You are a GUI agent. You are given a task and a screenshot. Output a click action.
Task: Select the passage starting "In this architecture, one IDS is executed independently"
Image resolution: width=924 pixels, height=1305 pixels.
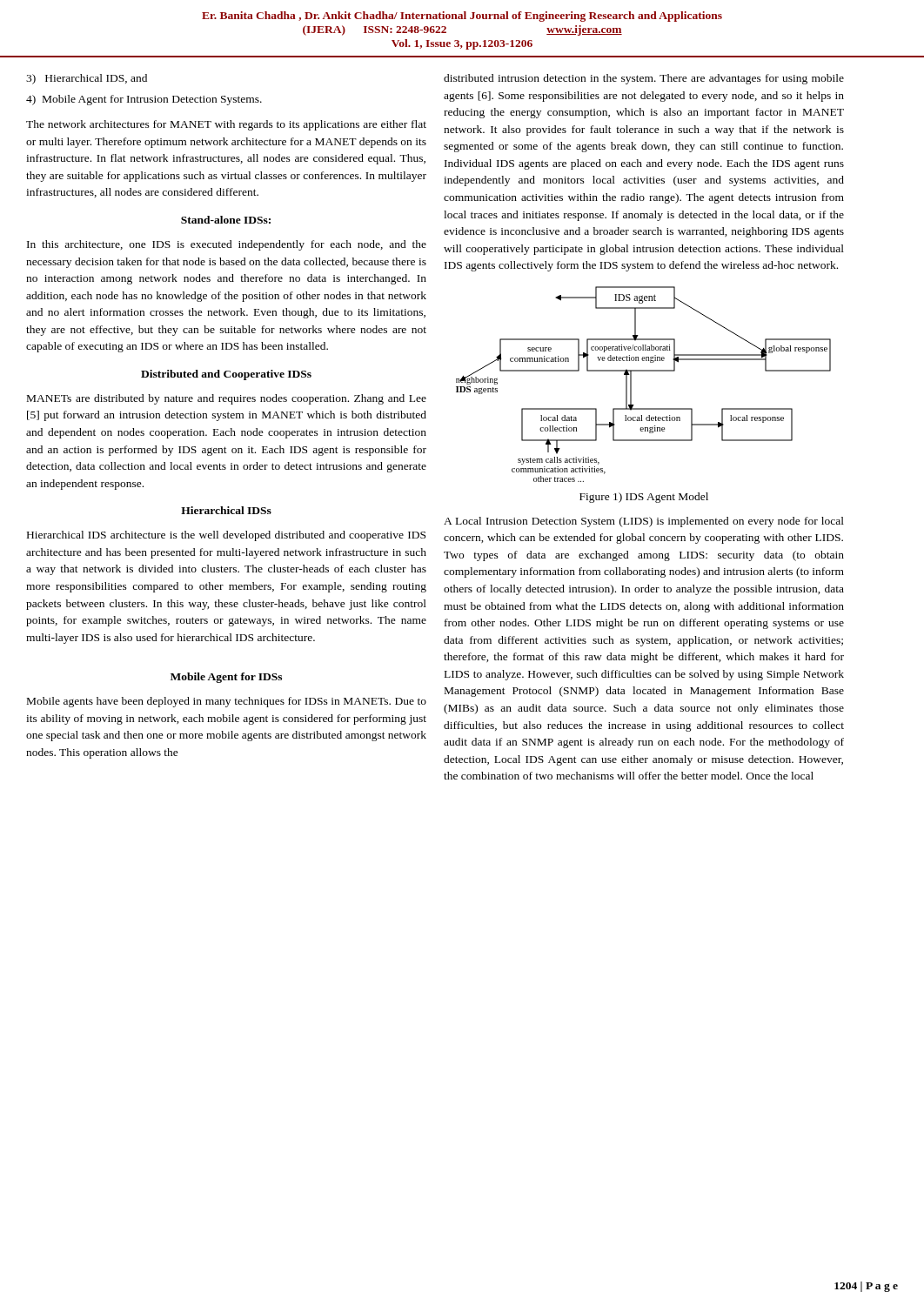(x=226, y=295)
